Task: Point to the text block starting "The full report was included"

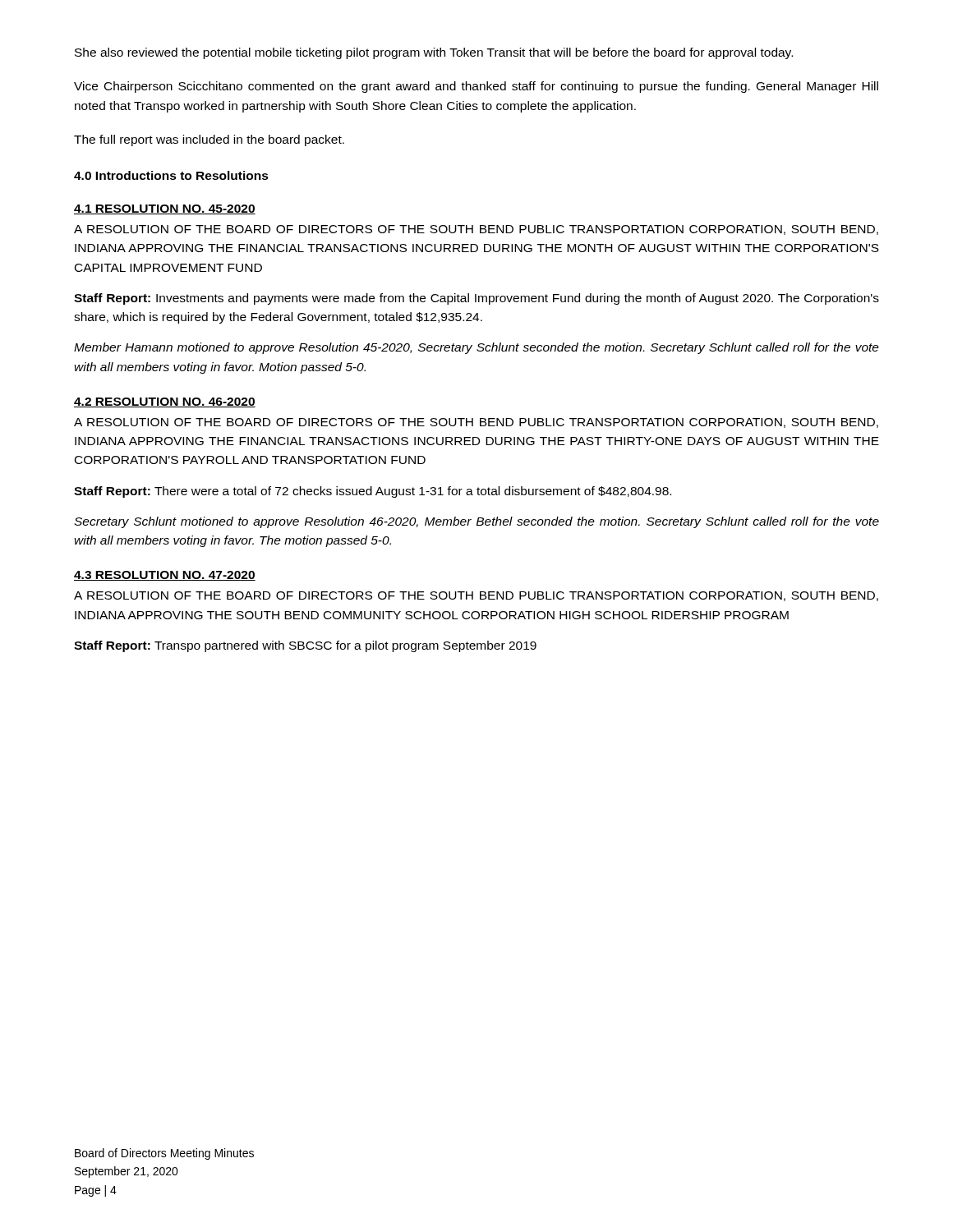Action: (x=210, y=139)
